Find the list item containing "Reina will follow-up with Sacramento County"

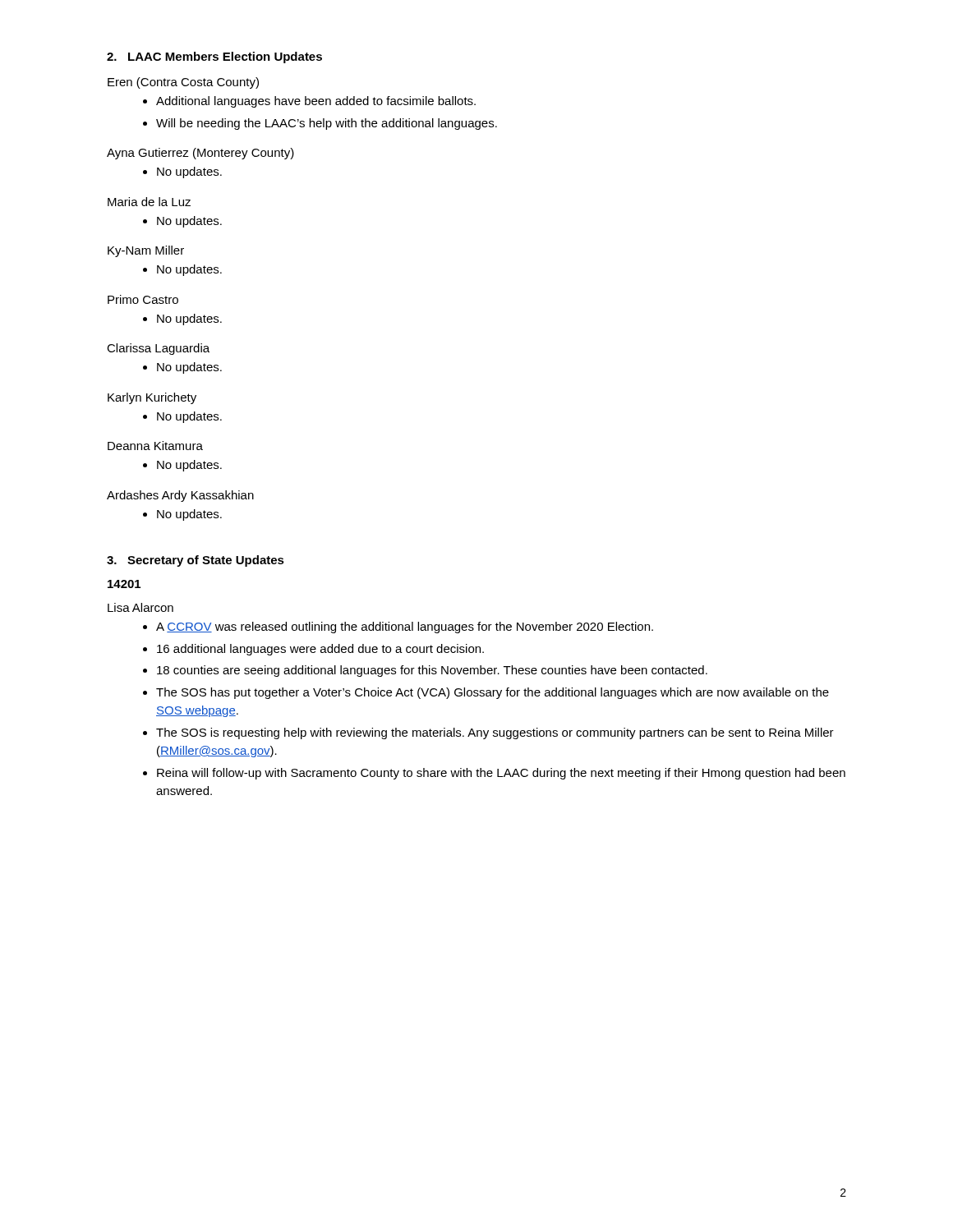501,781
